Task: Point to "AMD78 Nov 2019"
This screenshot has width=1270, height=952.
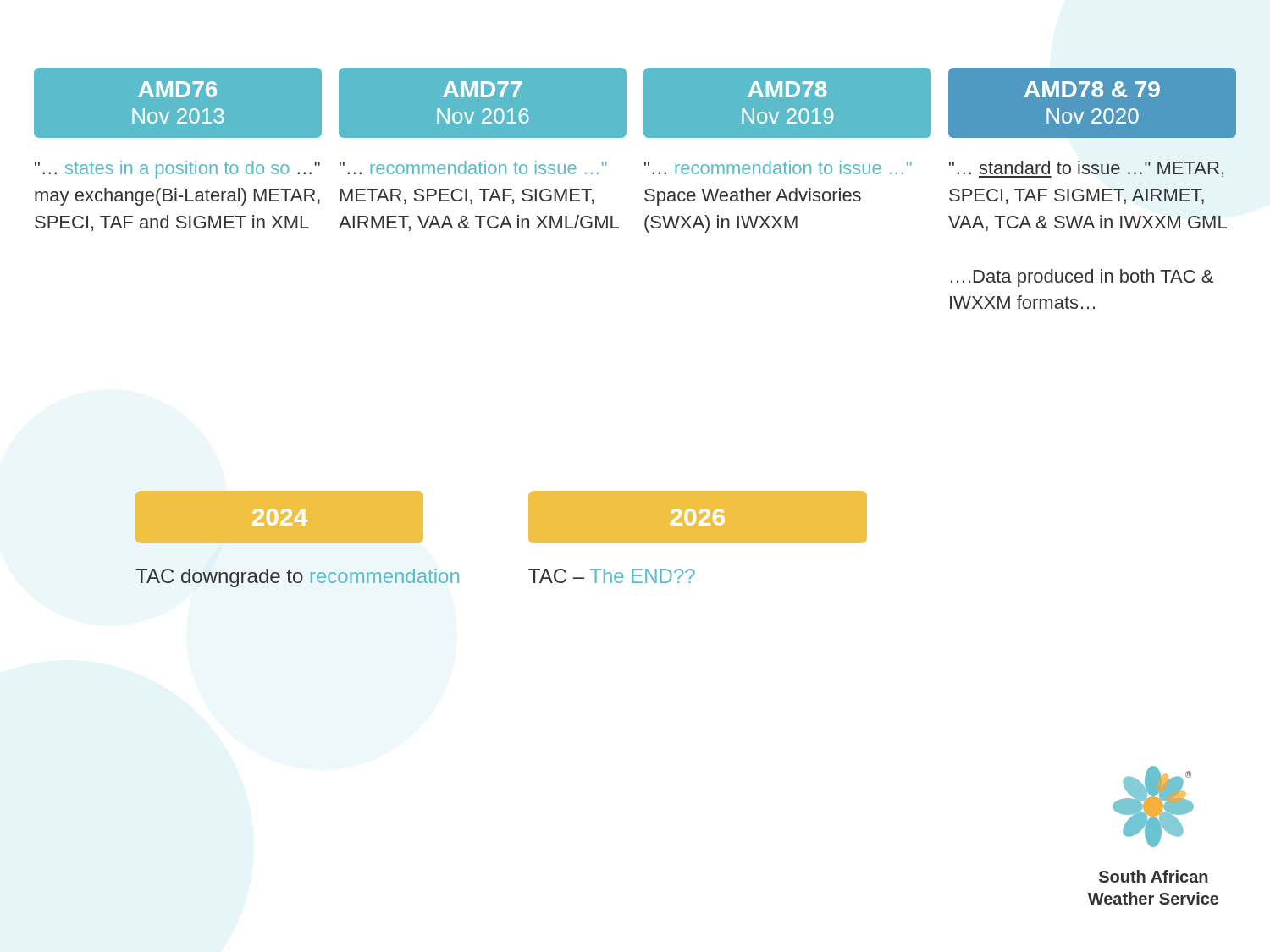Action: (787, 103)
